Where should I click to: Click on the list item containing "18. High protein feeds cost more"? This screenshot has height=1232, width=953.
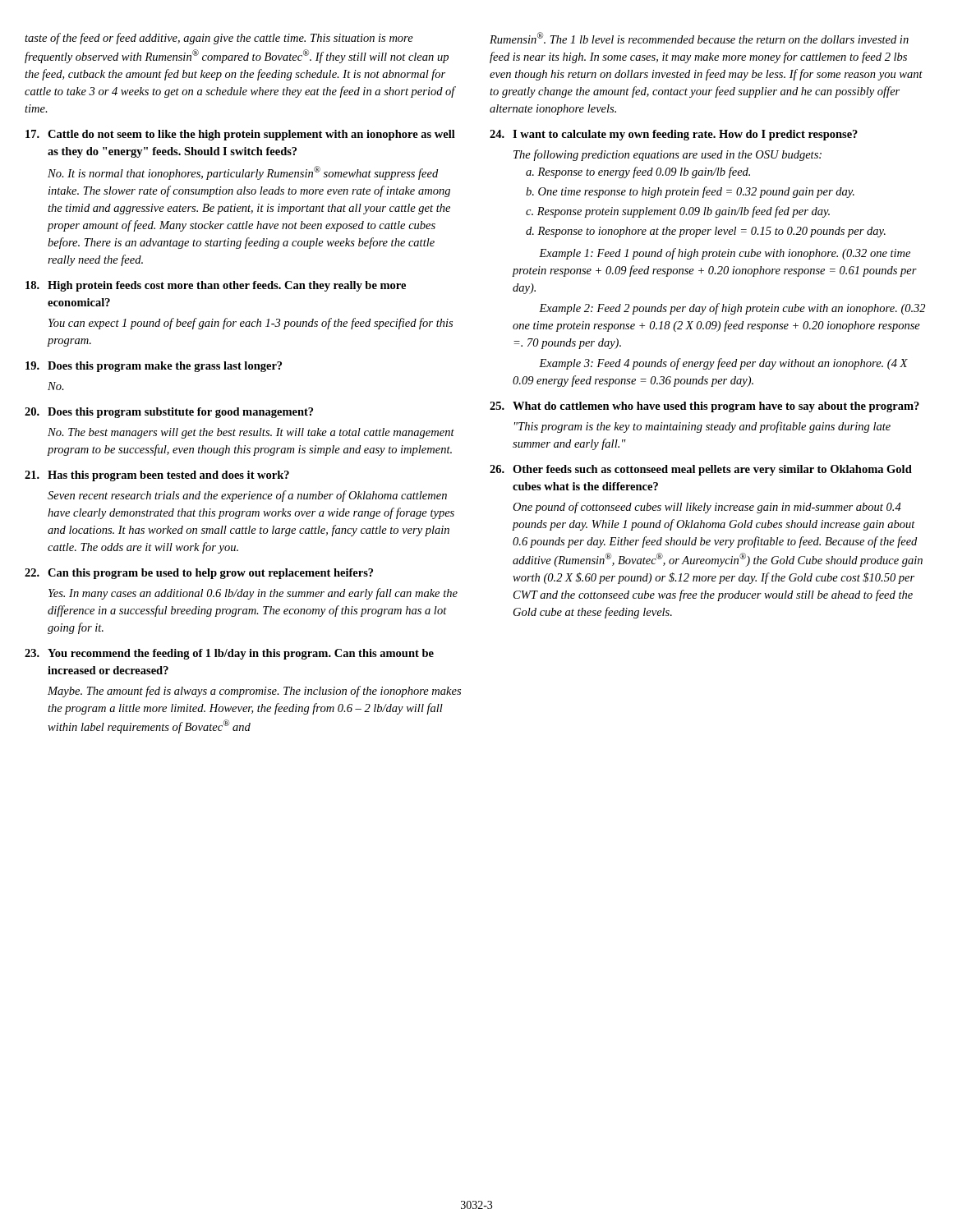244,313
